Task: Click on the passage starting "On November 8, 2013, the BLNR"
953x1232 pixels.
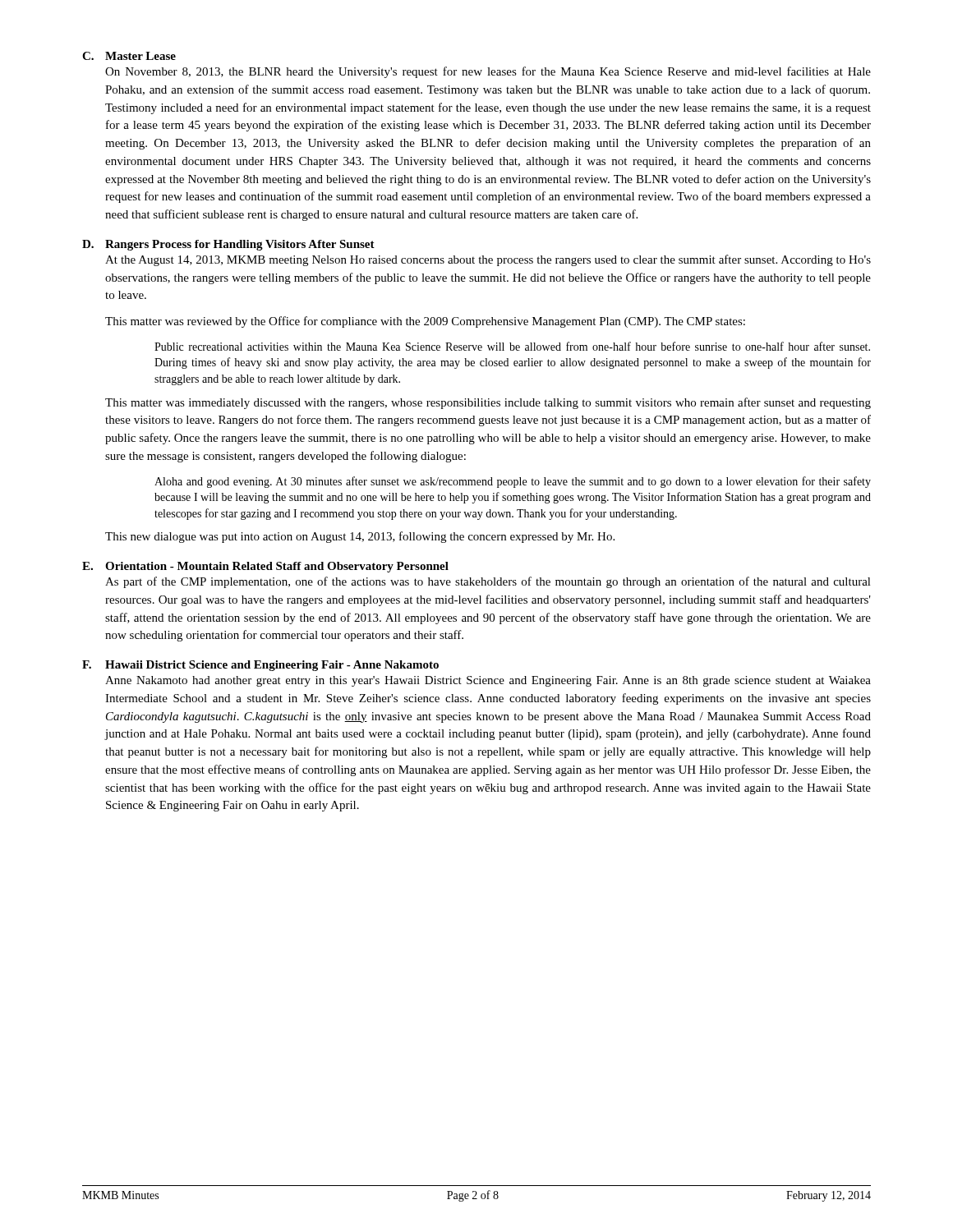Action: pos(488,143)
